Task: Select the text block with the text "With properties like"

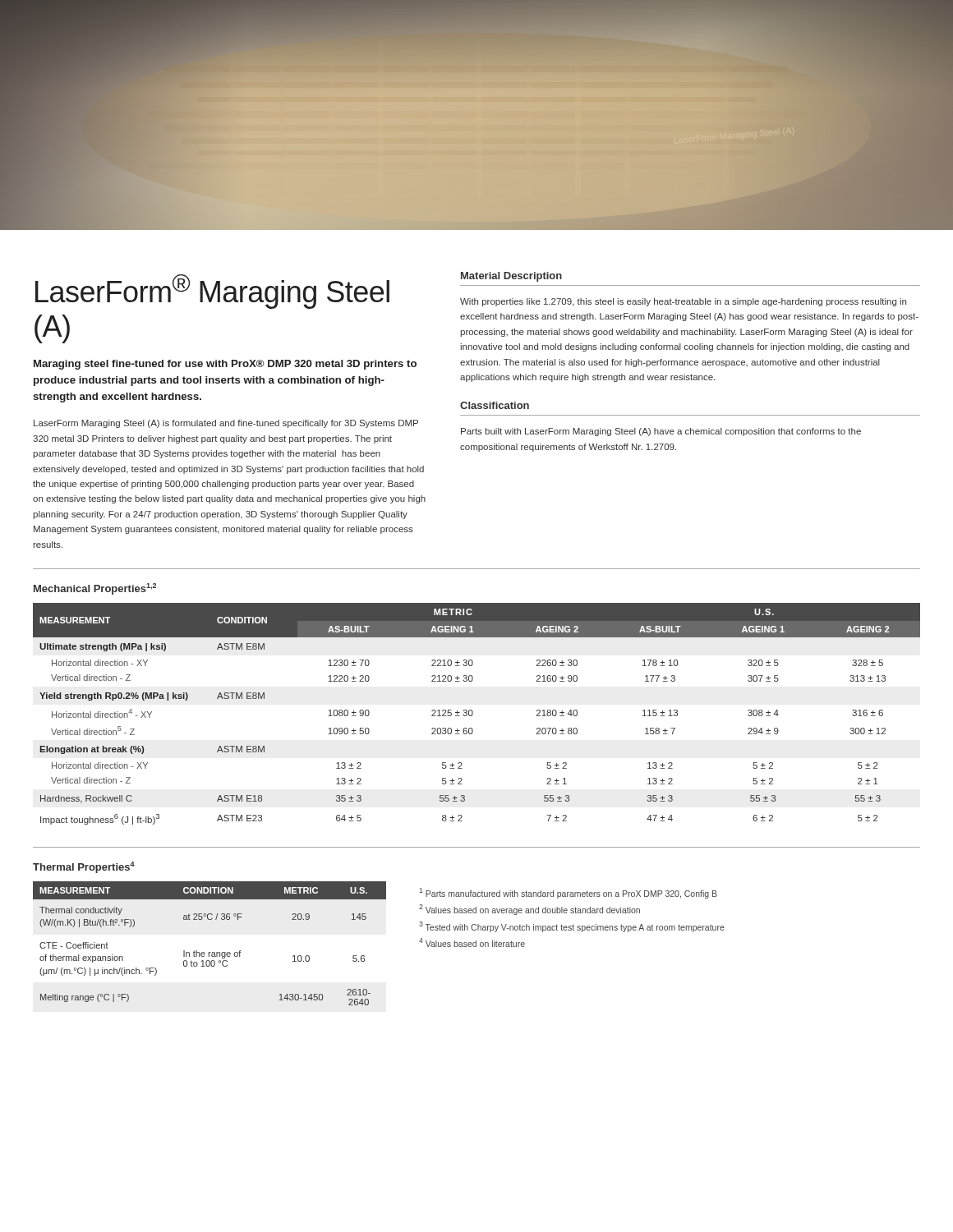Action: point(689,339)
